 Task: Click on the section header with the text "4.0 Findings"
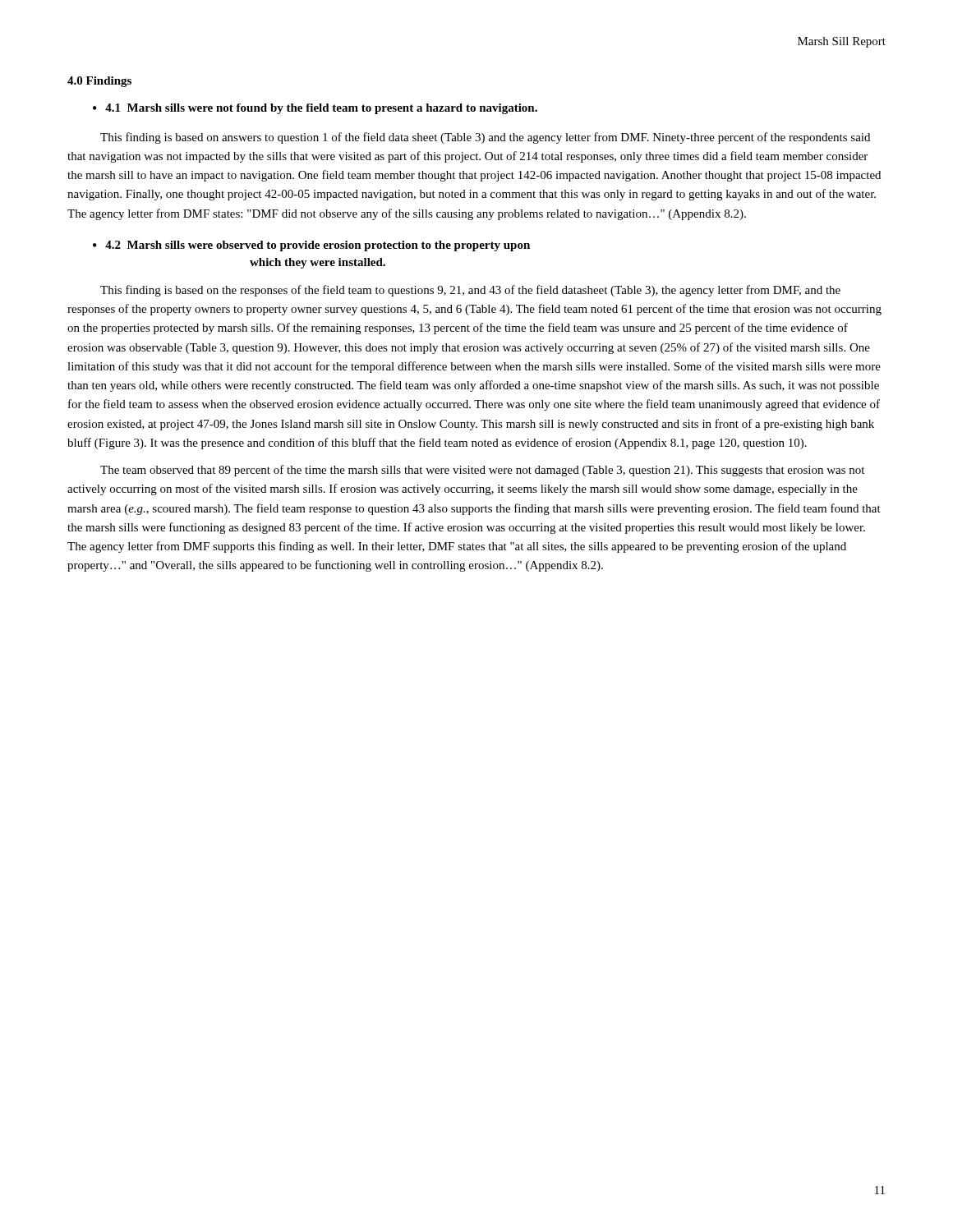(x=100, y=81)
